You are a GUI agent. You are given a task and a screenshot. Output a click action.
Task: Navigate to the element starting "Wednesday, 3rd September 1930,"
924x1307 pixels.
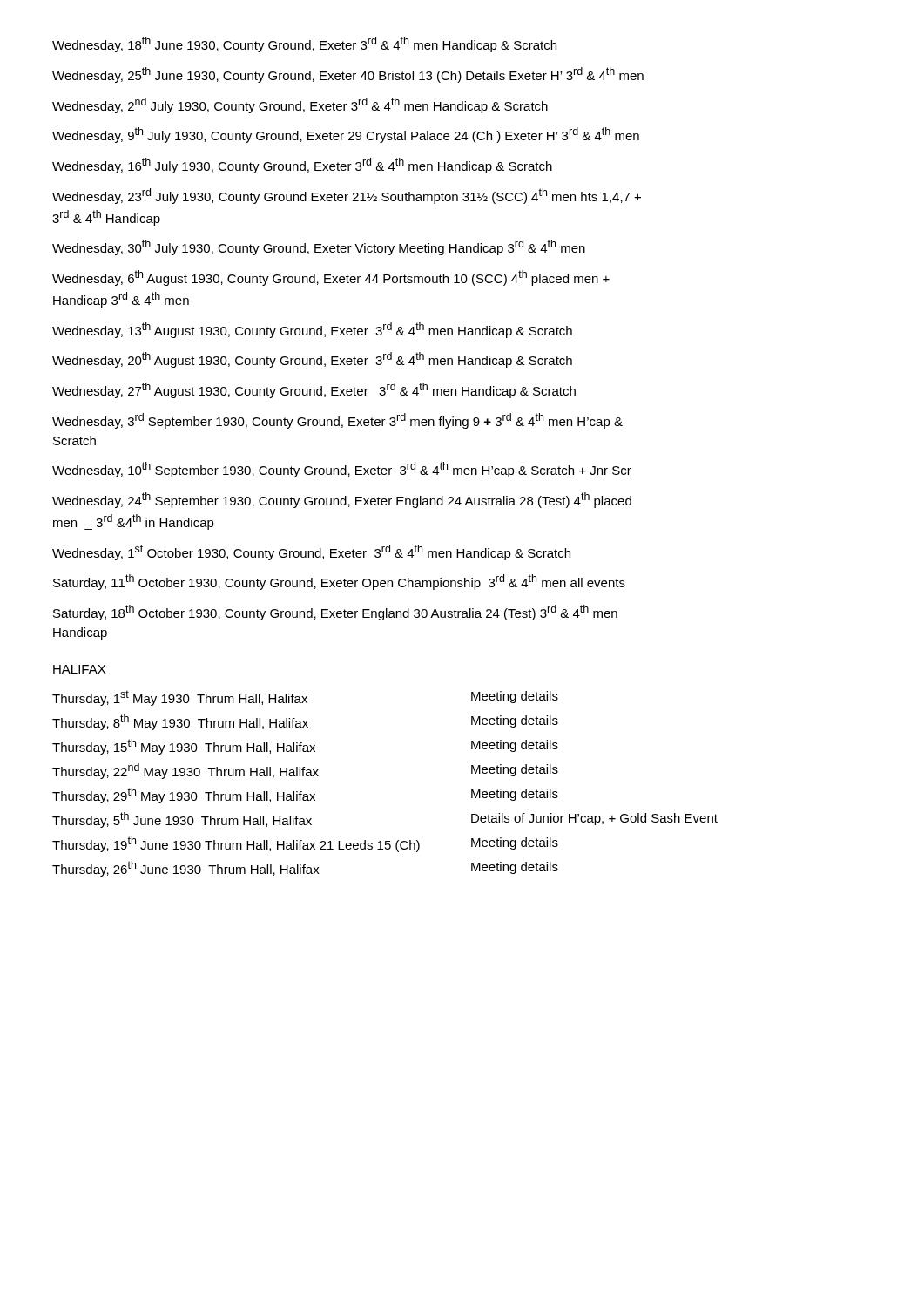(337, 429)
